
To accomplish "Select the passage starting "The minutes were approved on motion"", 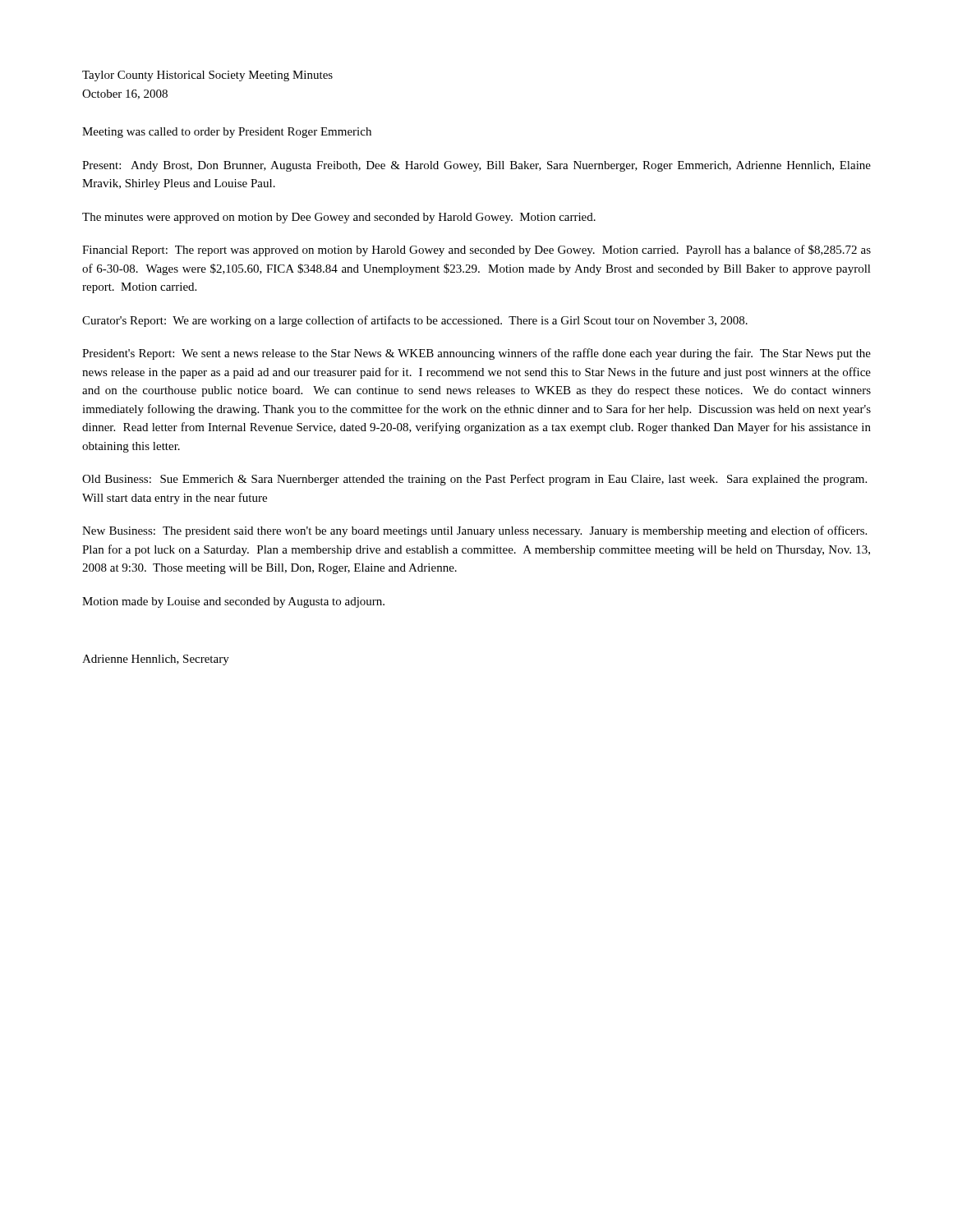I will click(x=339, y=216).
